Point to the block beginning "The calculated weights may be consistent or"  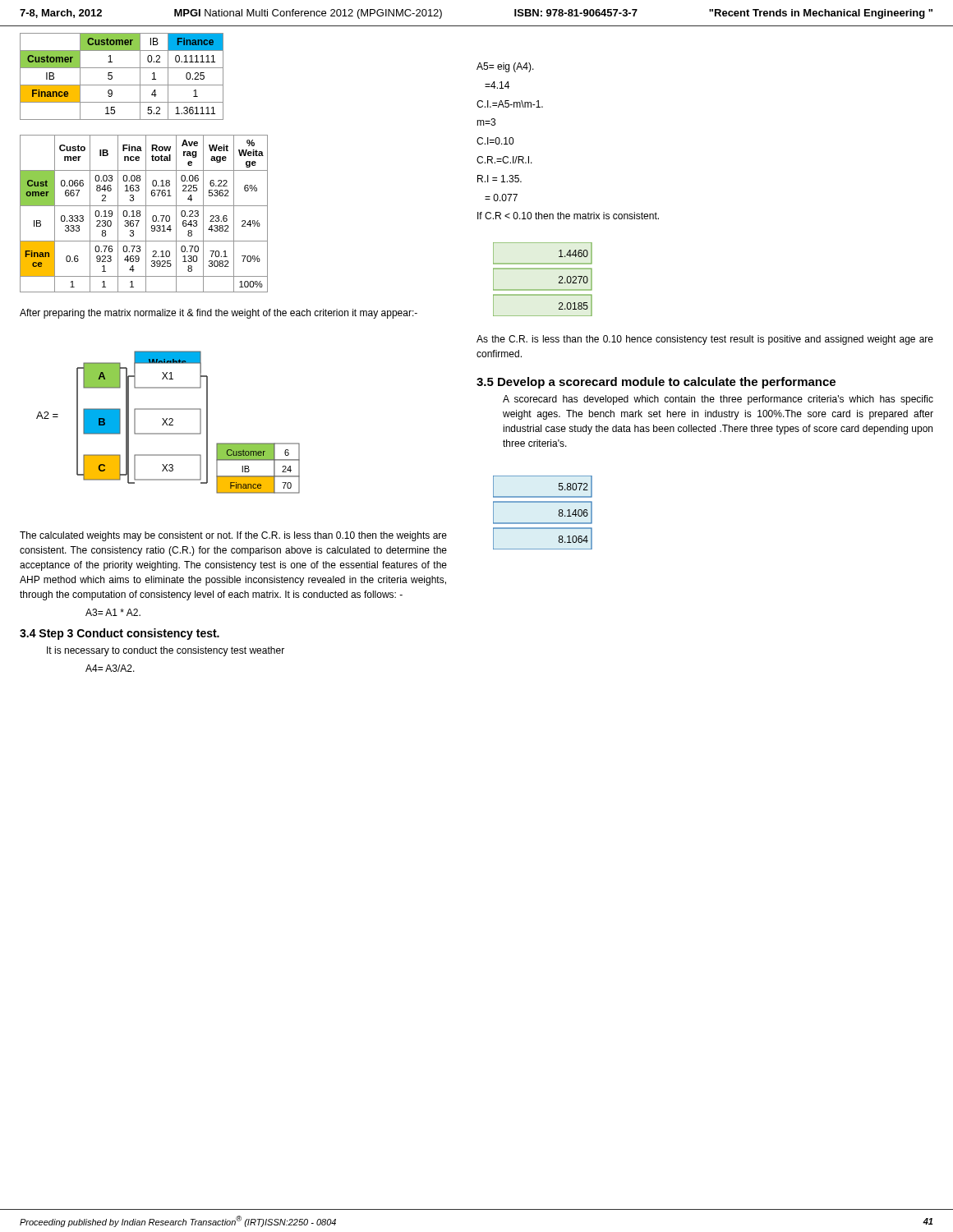(x=233, y=565)
